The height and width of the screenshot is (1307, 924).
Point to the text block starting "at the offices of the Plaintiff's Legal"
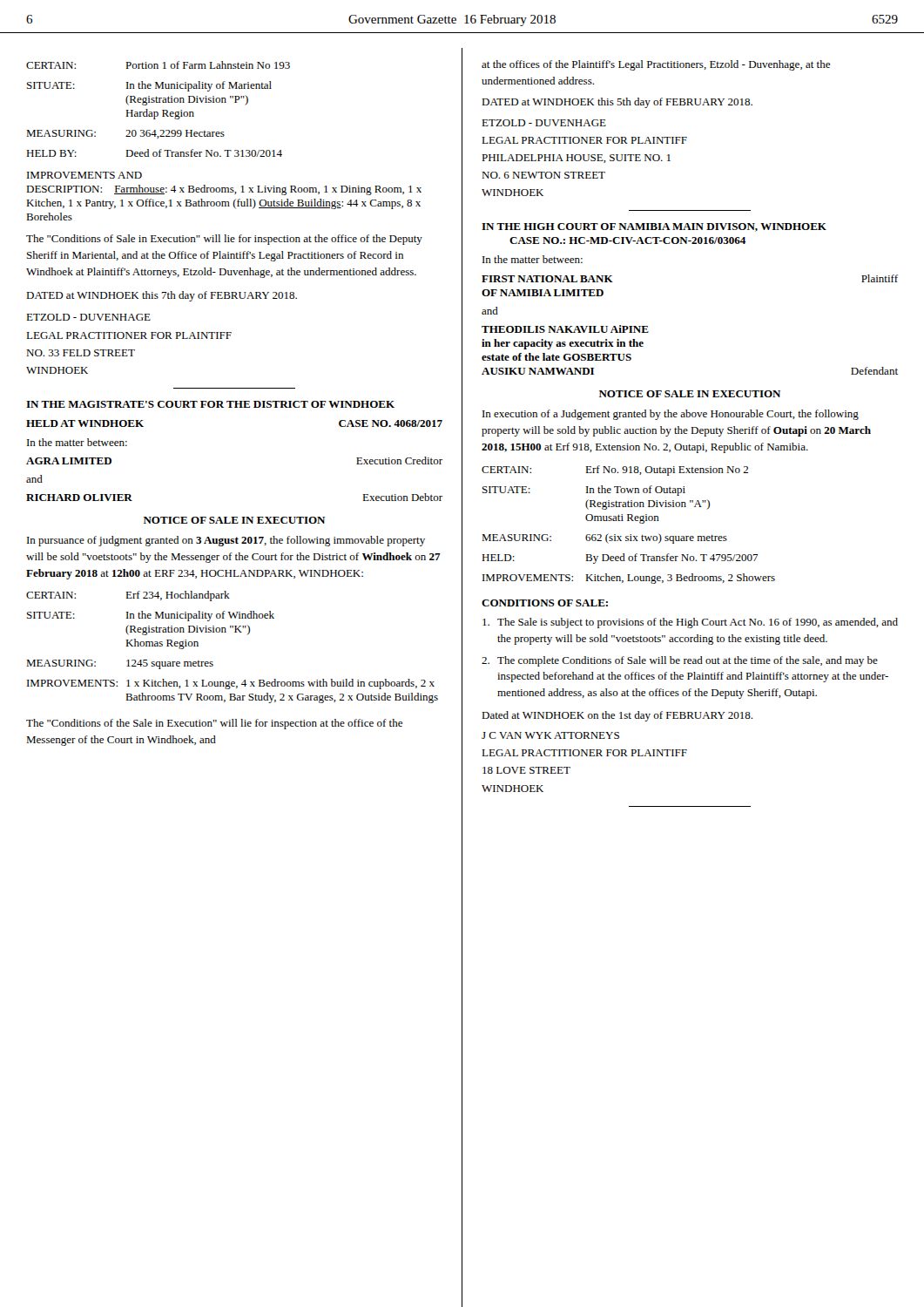pos(656,72)
